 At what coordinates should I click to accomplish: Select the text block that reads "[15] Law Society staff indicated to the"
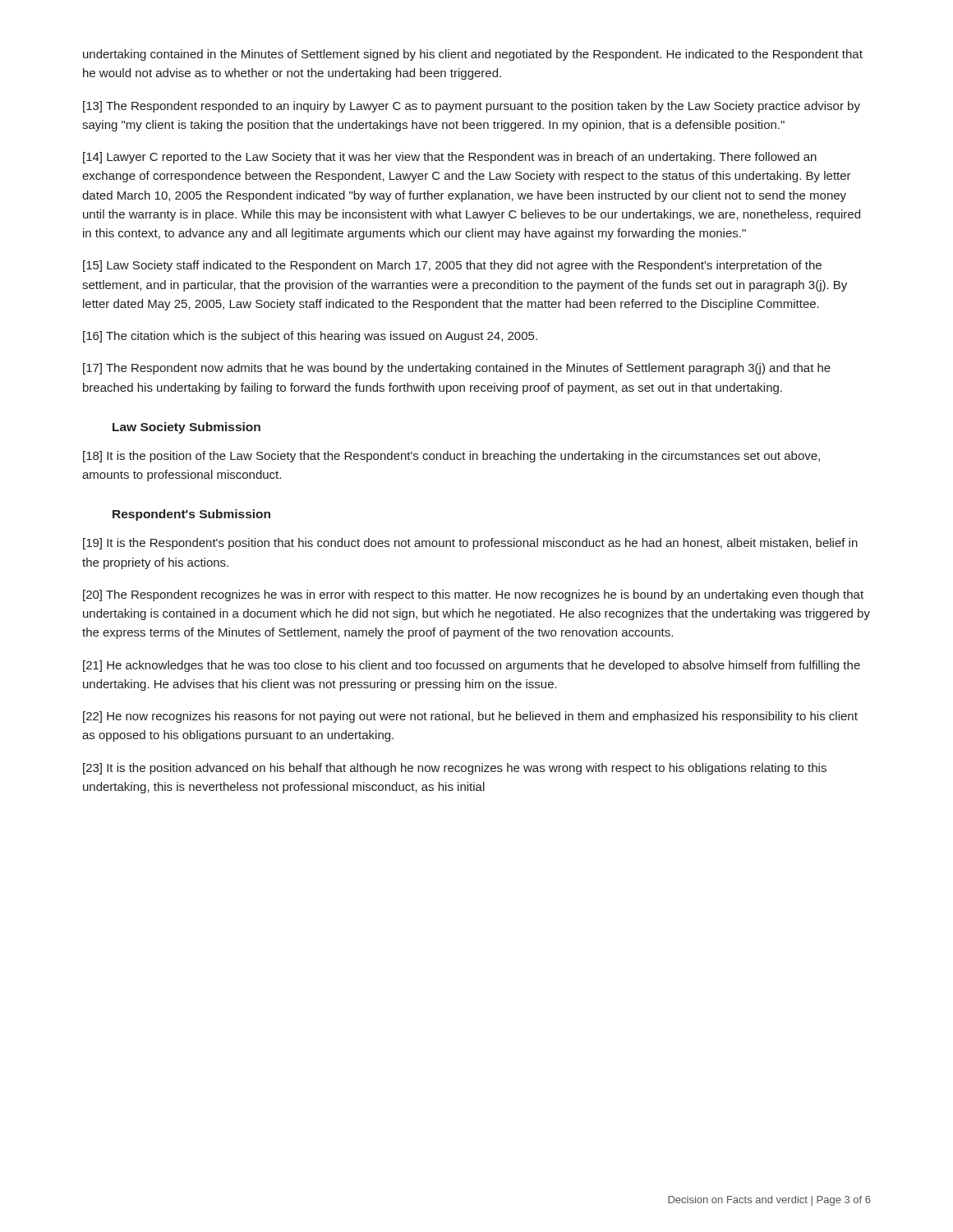coord(465,284)
